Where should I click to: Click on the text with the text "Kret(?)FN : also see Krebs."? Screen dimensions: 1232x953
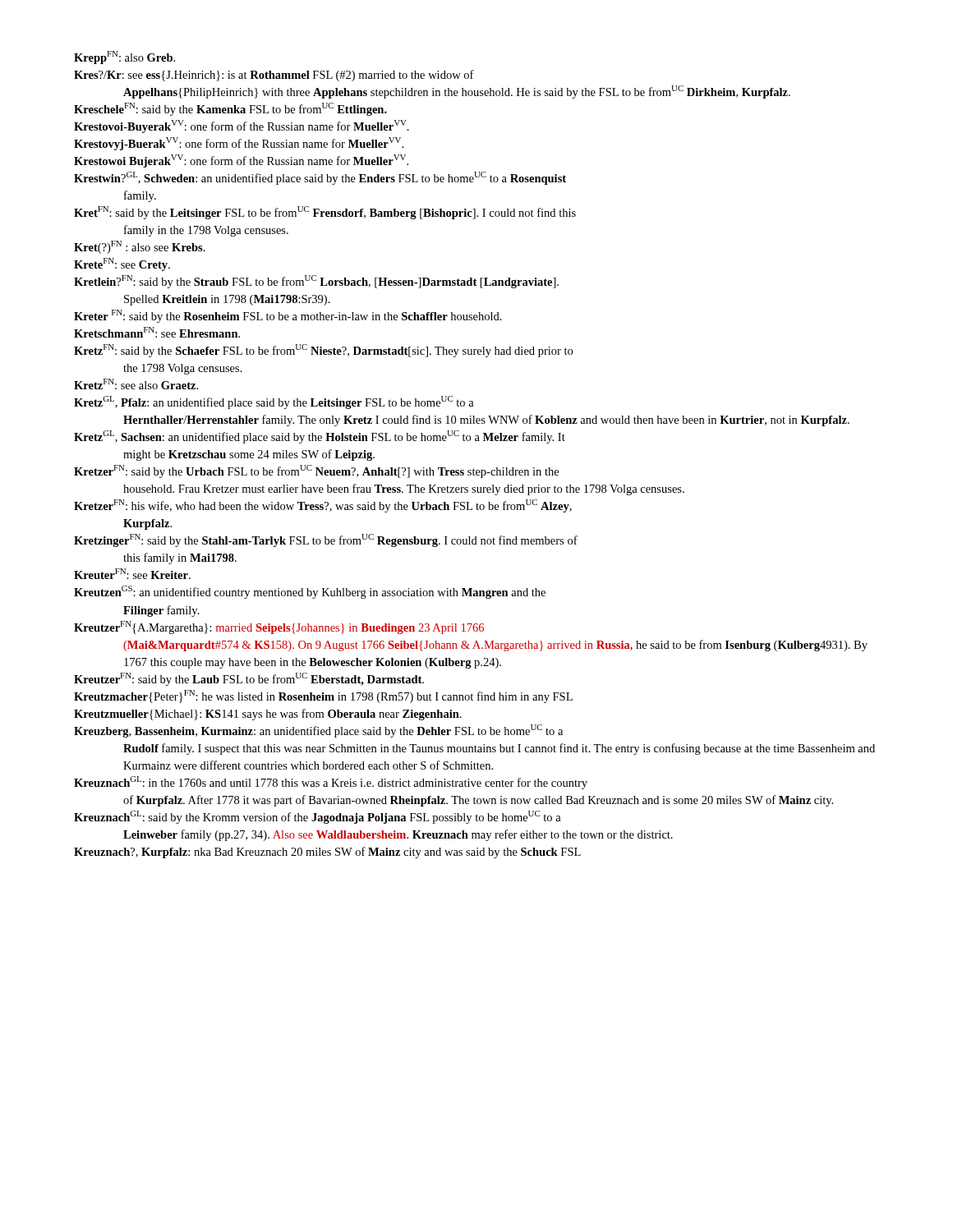click(x=140, y=247)
